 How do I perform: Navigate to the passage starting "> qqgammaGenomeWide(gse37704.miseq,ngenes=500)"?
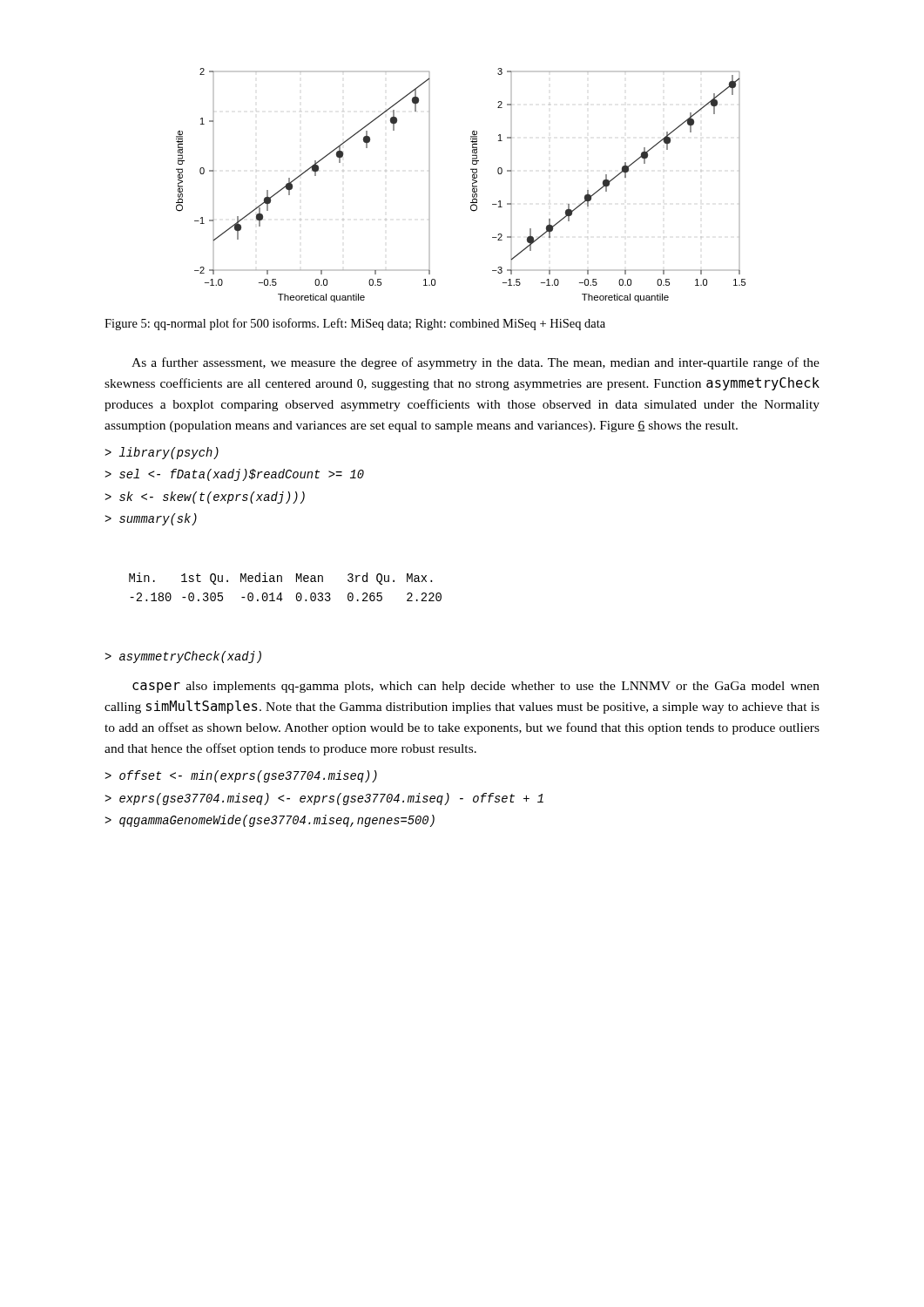(270, 821)
